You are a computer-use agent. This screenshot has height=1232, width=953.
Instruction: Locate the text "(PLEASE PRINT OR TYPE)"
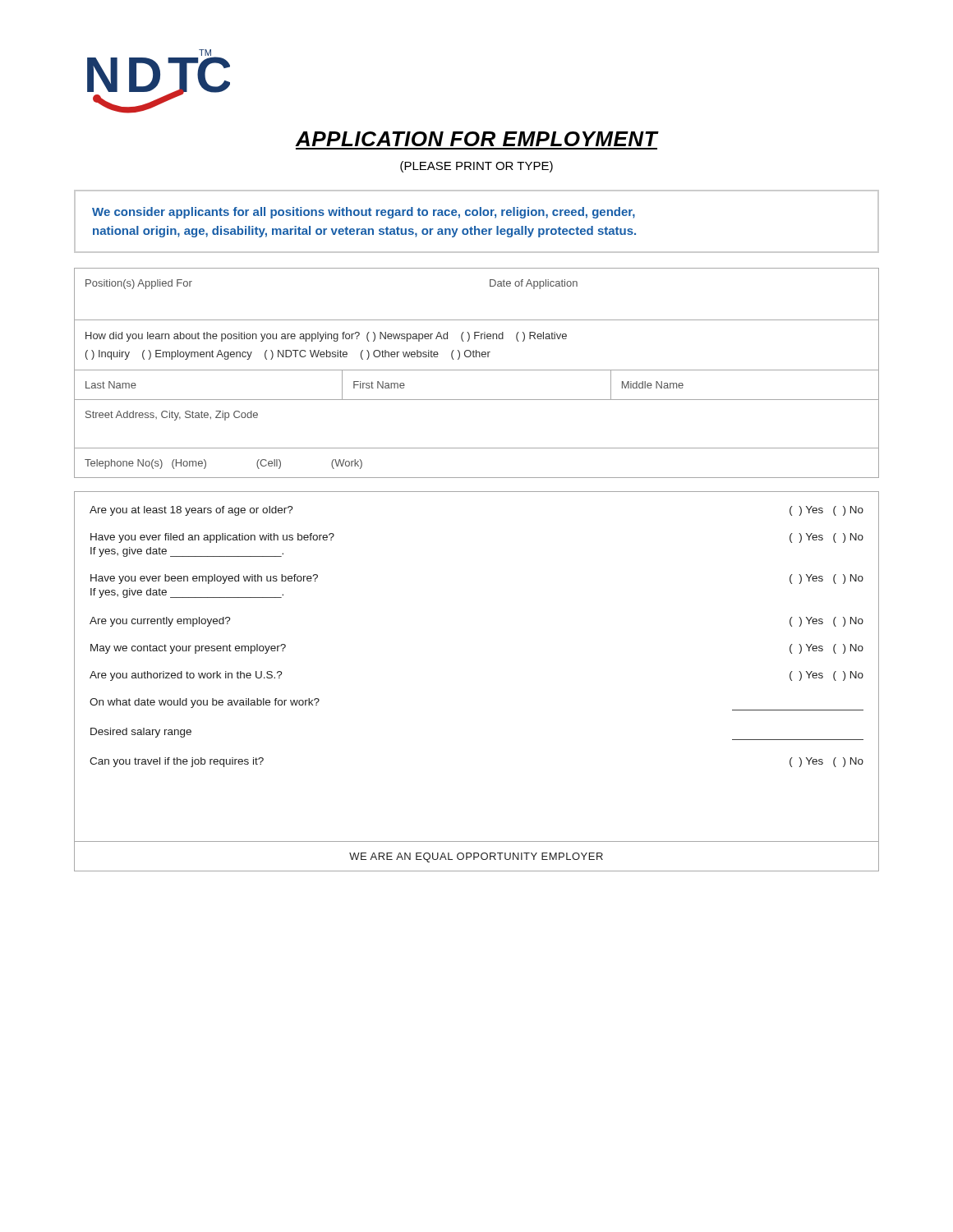point(476,166)
